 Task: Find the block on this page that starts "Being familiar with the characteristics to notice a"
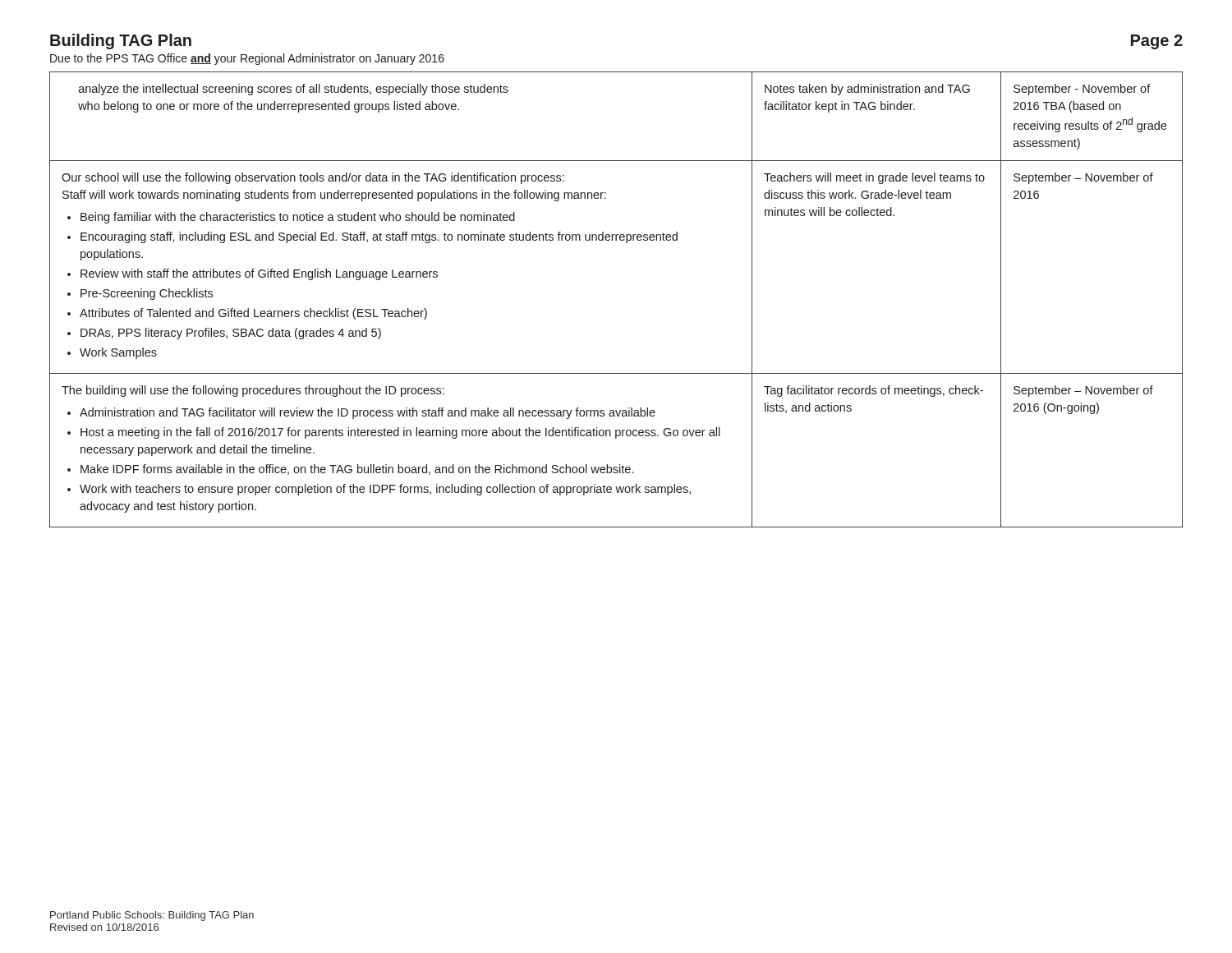[297, 217]
